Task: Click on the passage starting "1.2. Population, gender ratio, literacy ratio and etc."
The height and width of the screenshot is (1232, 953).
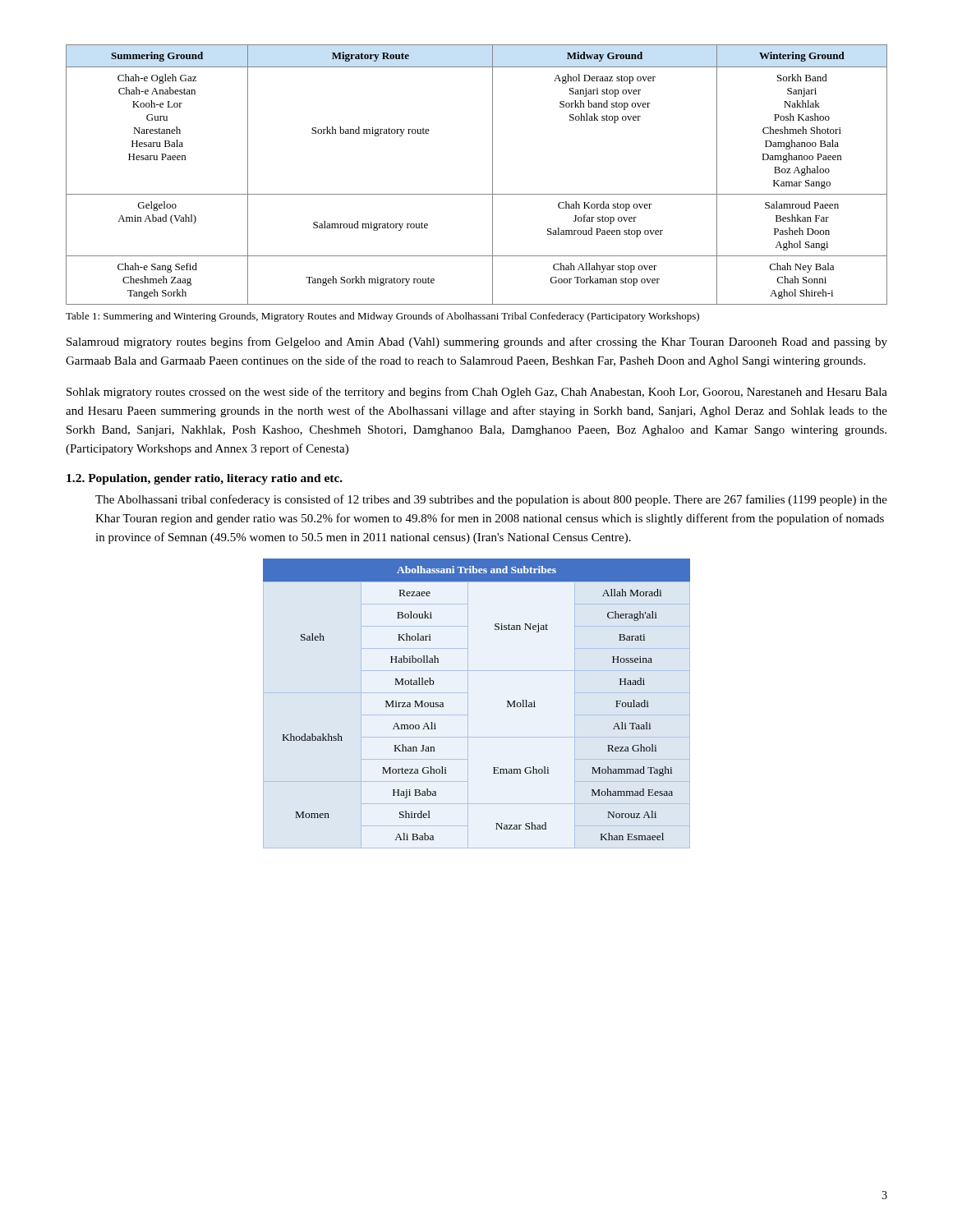Action: coord(204,477)
